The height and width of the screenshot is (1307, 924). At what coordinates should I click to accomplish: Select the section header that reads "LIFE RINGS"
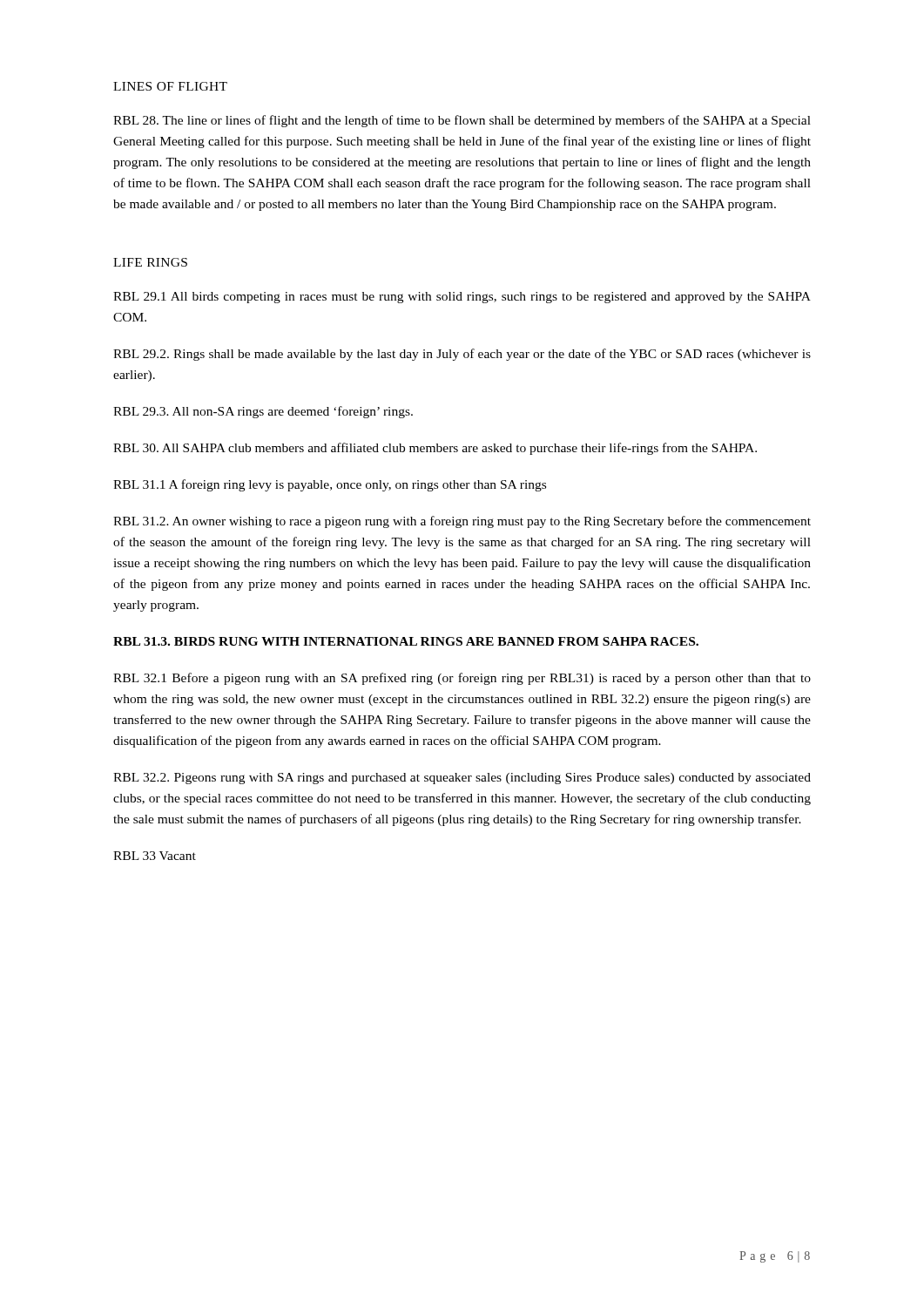(x=151, y=262)
